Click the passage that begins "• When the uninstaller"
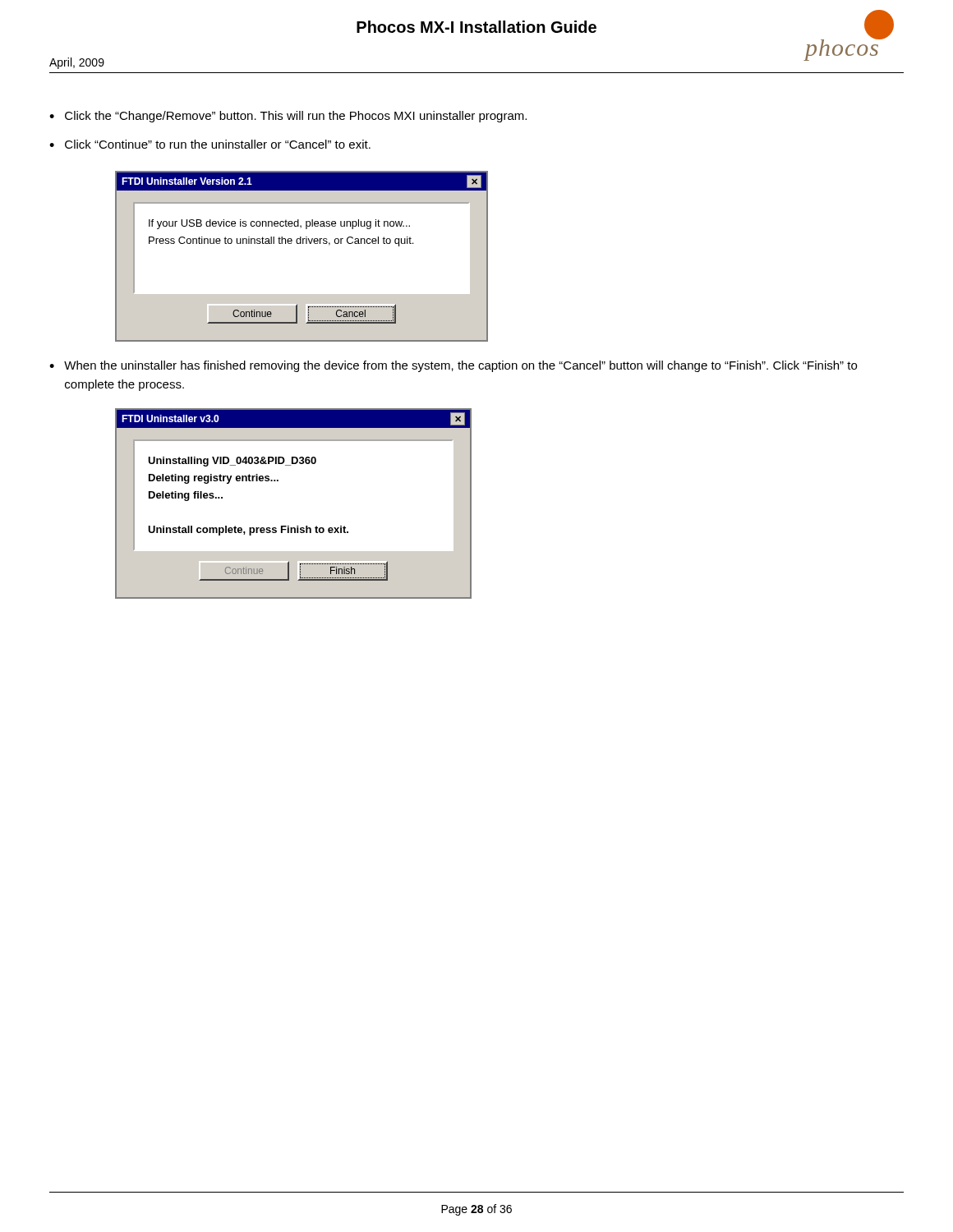 pos(476,375)
